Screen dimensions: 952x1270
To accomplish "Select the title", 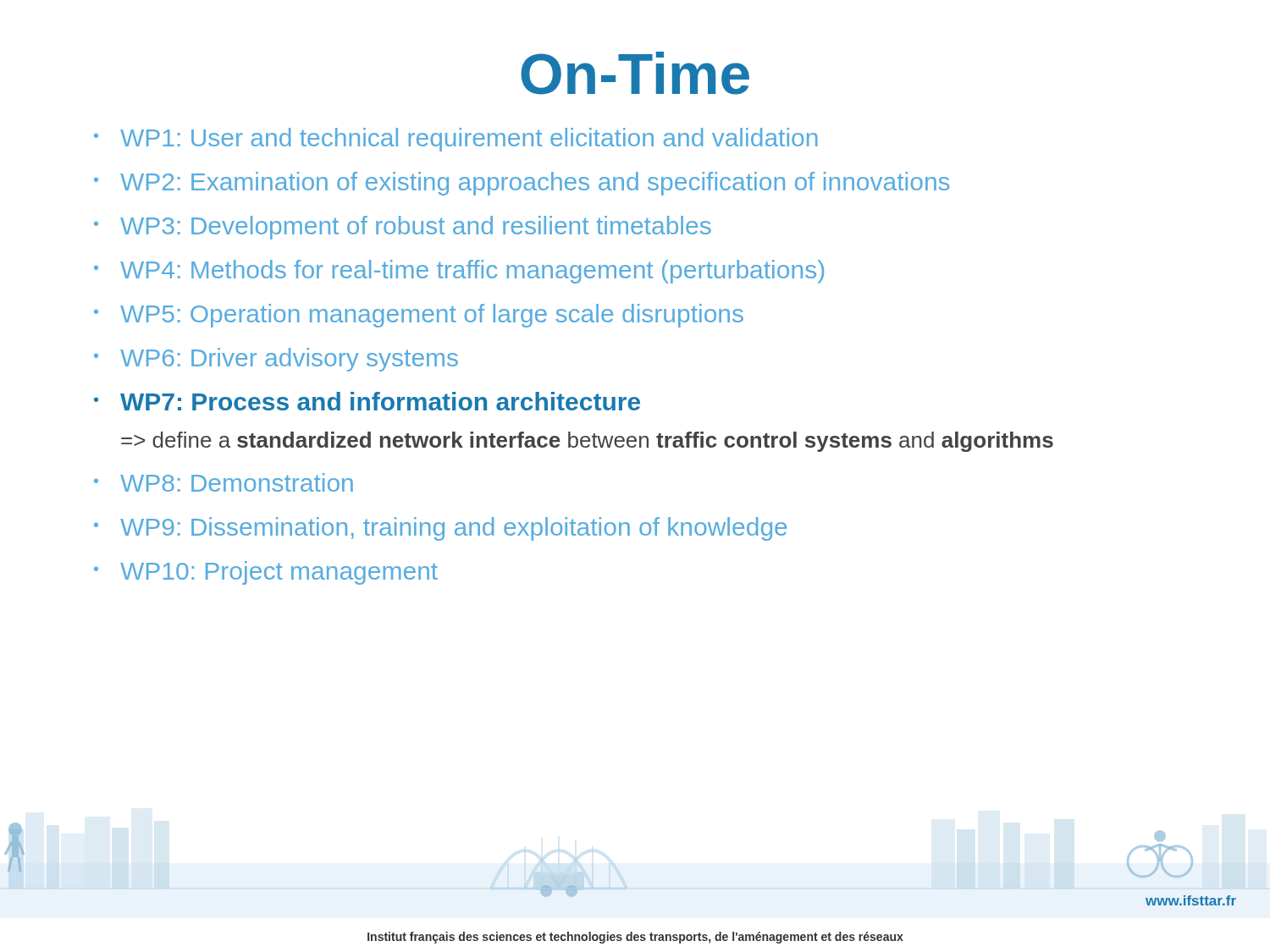I will tap(635, 74).
